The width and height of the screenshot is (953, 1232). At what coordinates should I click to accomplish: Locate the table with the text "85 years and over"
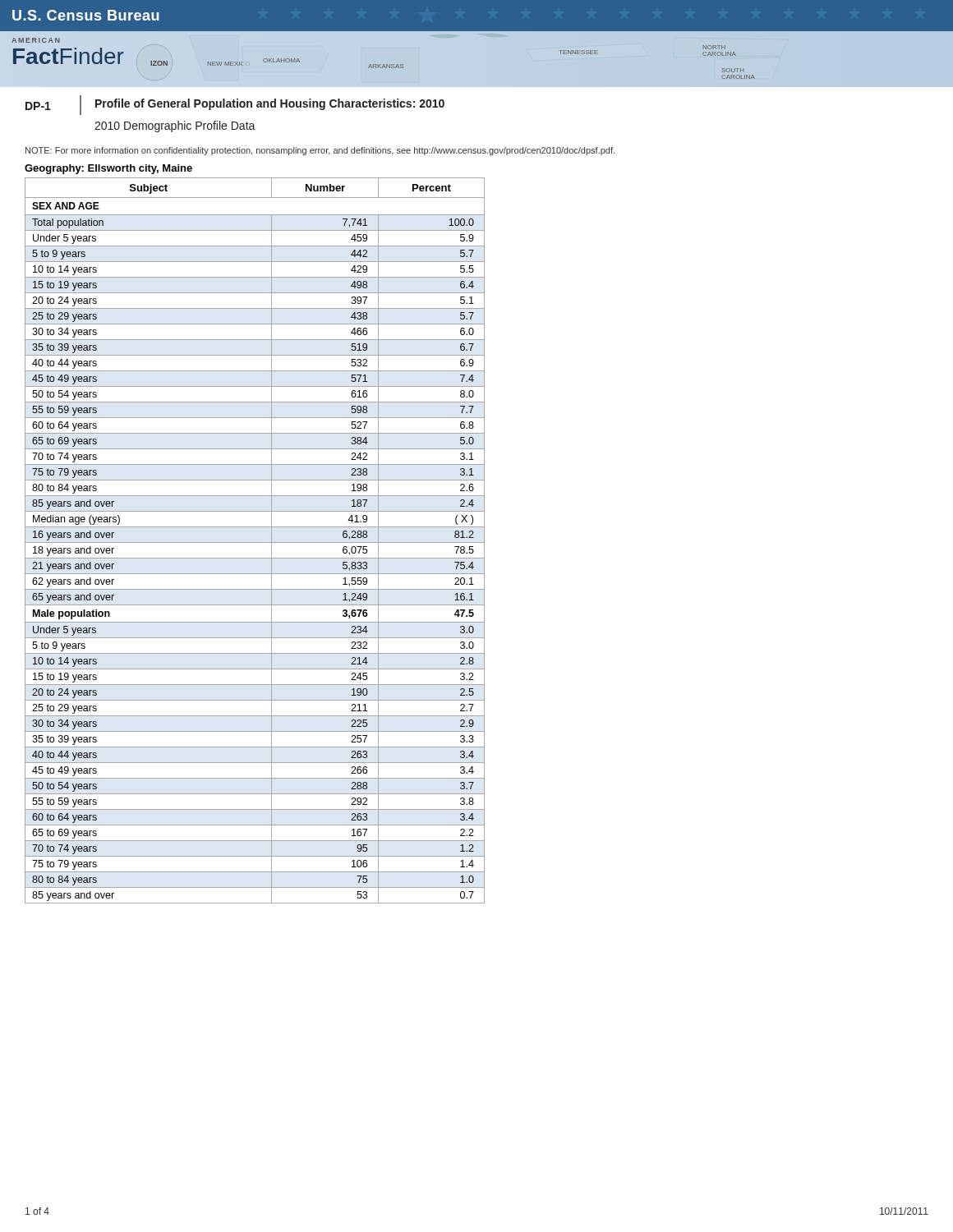(x=476, y=541)
